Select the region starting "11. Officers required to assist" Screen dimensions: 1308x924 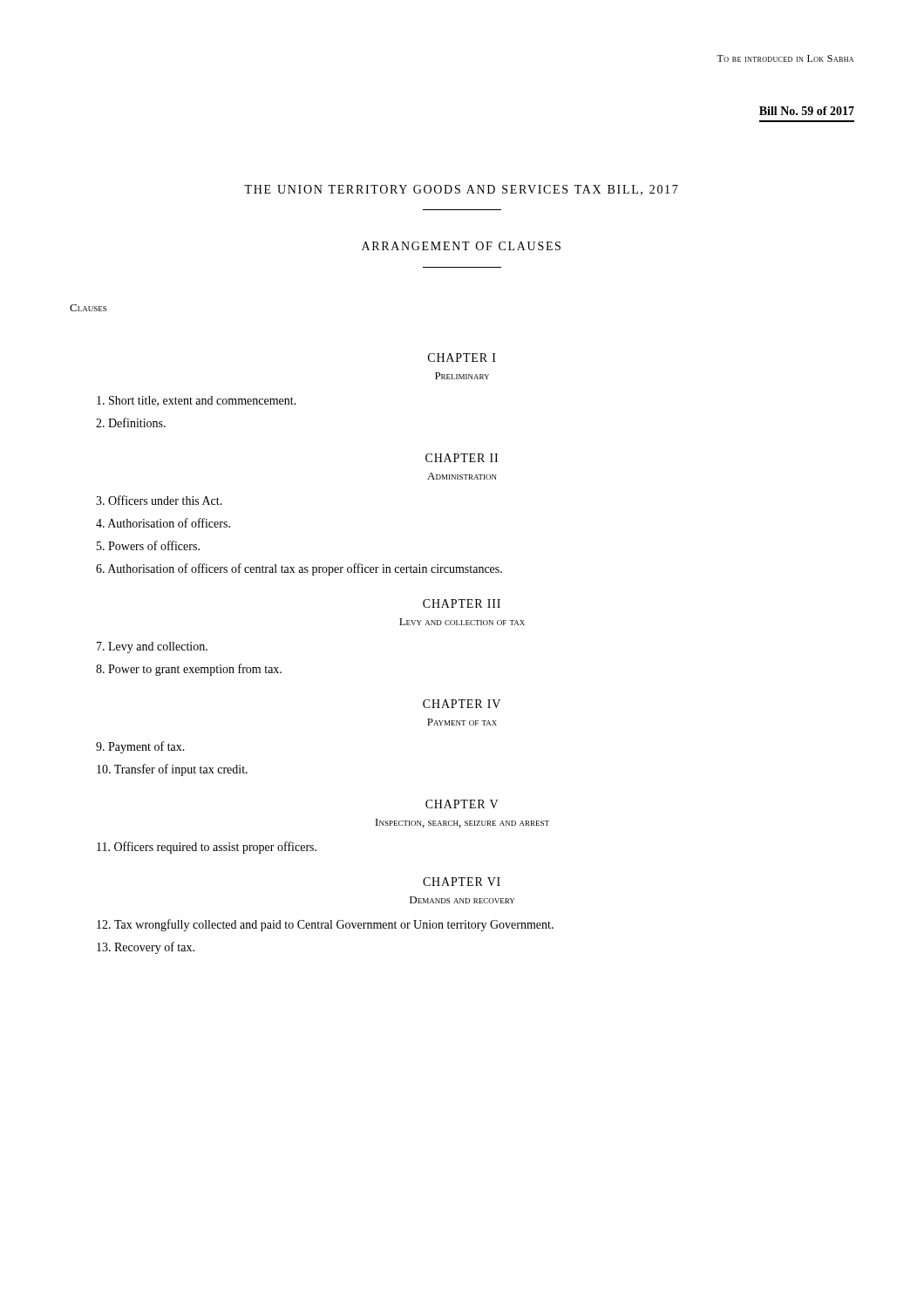(207, 847)
